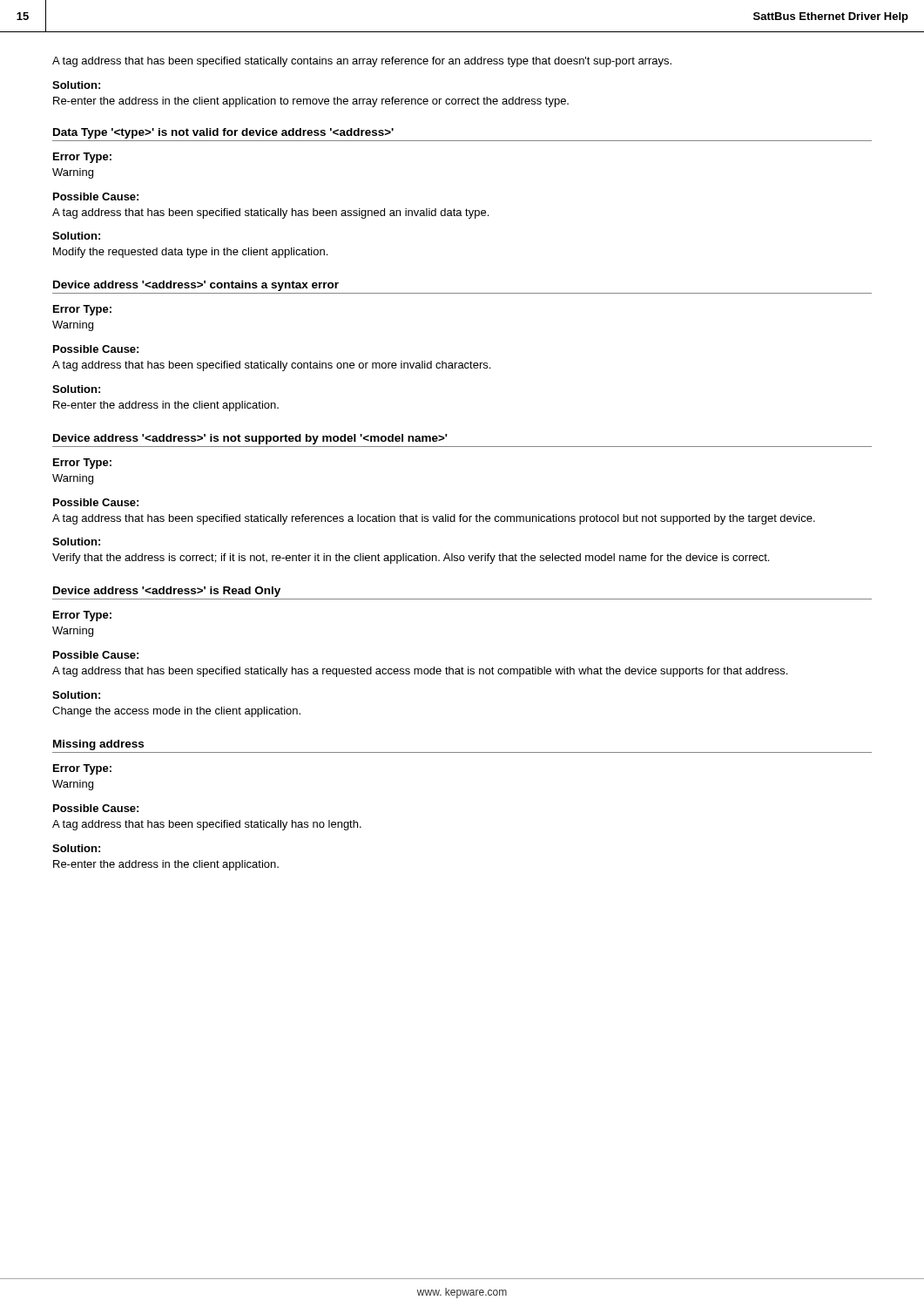Navigate to the text starting "Change the access mode in the client application."
This screenshot has width=924, height=1307.
(x=177, y=710)
